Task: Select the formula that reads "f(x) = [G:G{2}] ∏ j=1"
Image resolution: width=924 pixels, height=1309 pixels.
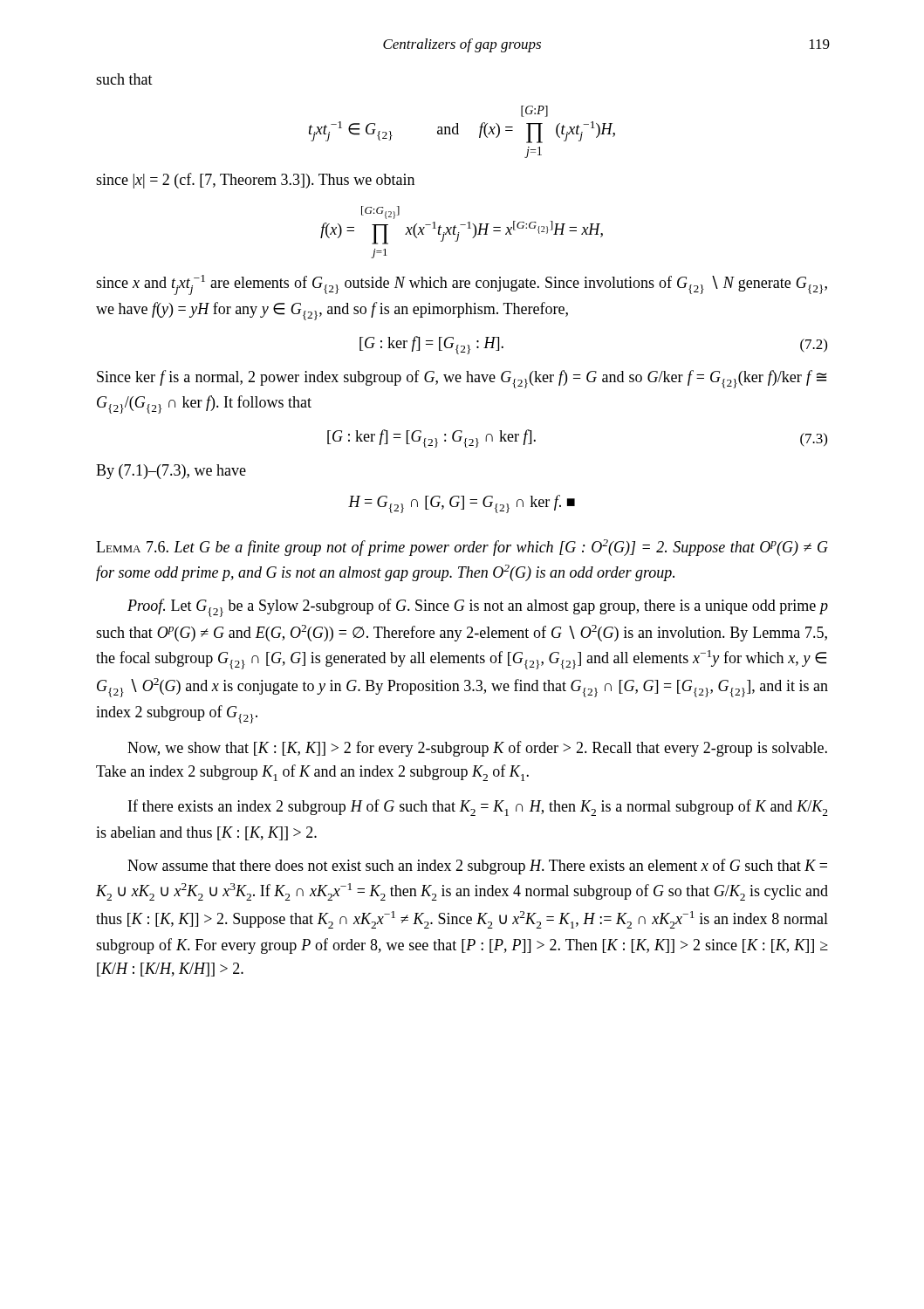Action: pos(462,231)
